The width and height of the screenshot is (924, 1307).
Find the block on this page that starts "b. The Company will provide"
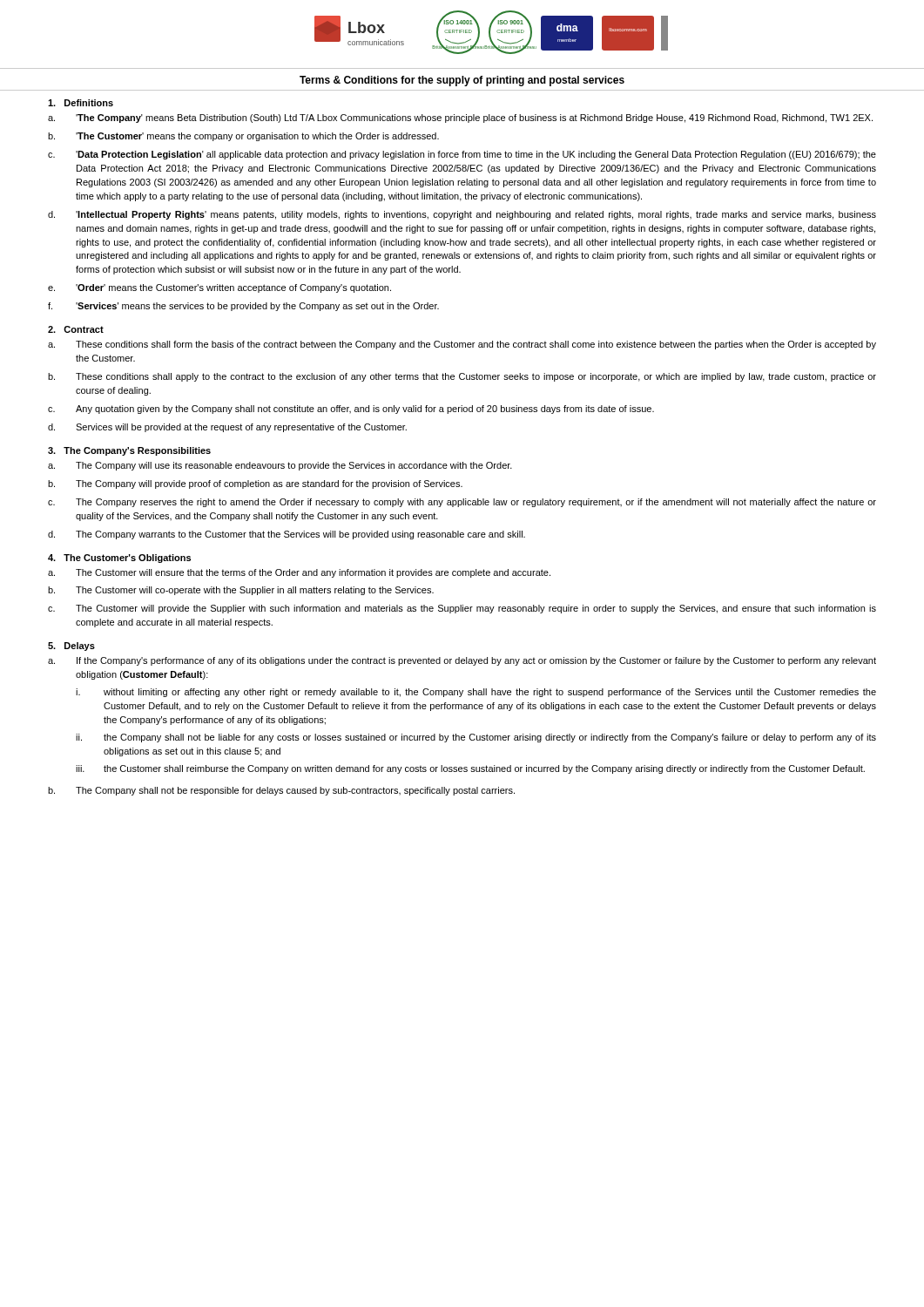pos(462,484)
